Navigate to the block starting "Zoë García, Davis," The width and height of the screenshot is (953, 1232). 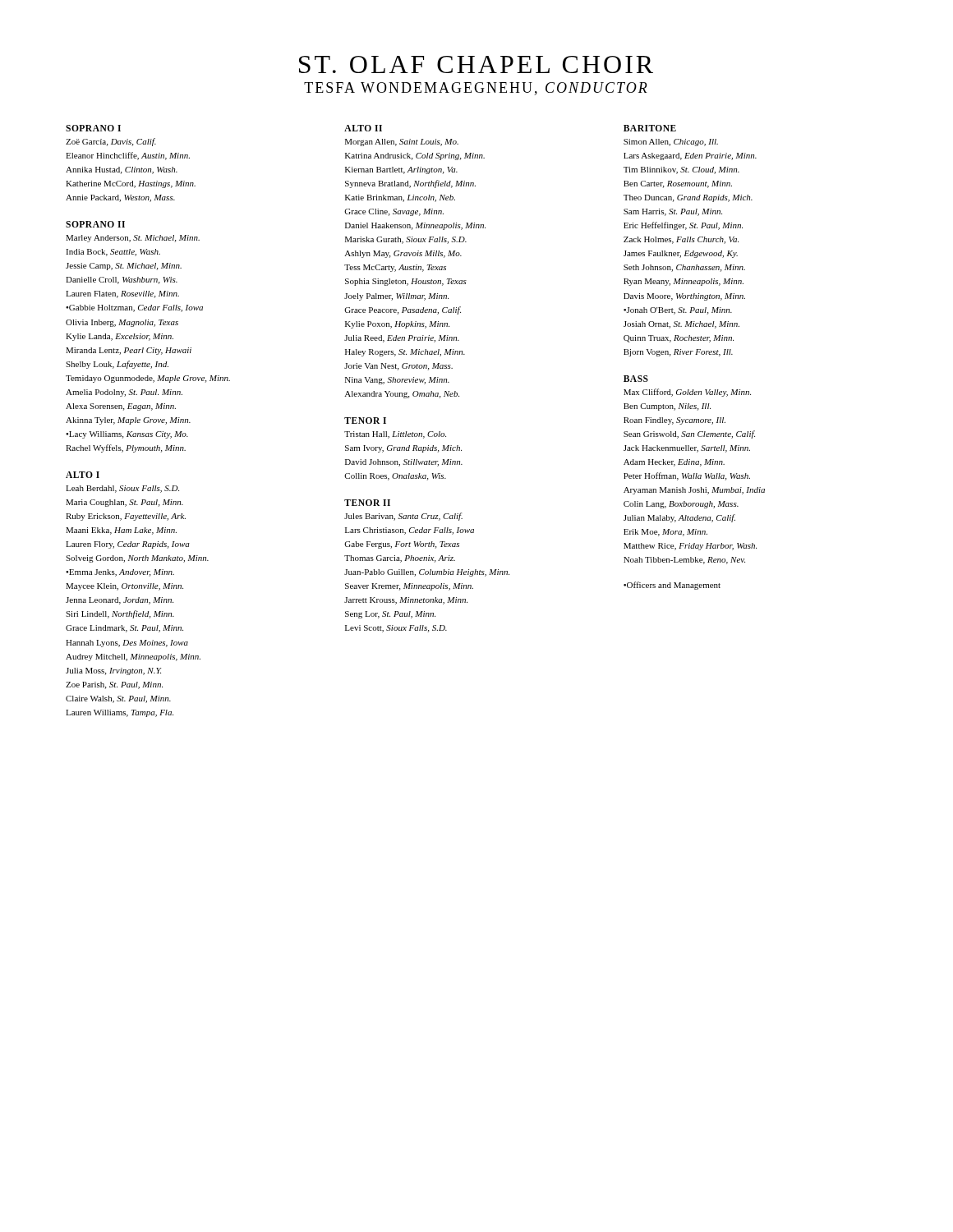point(111,141)
